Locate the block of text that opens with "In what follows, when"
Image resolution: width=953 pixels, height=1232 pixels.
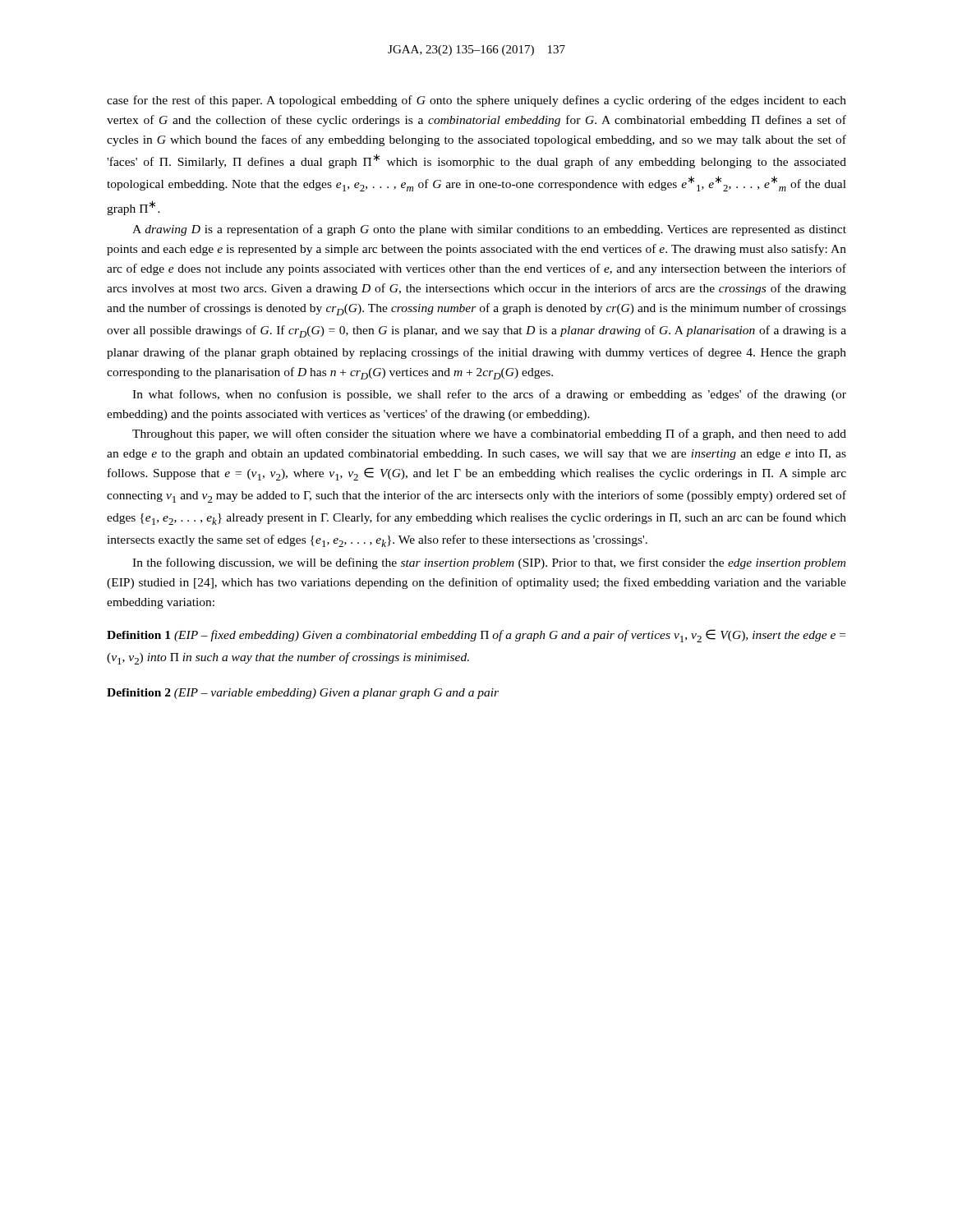pyautogui.click(x=476, y=404)
